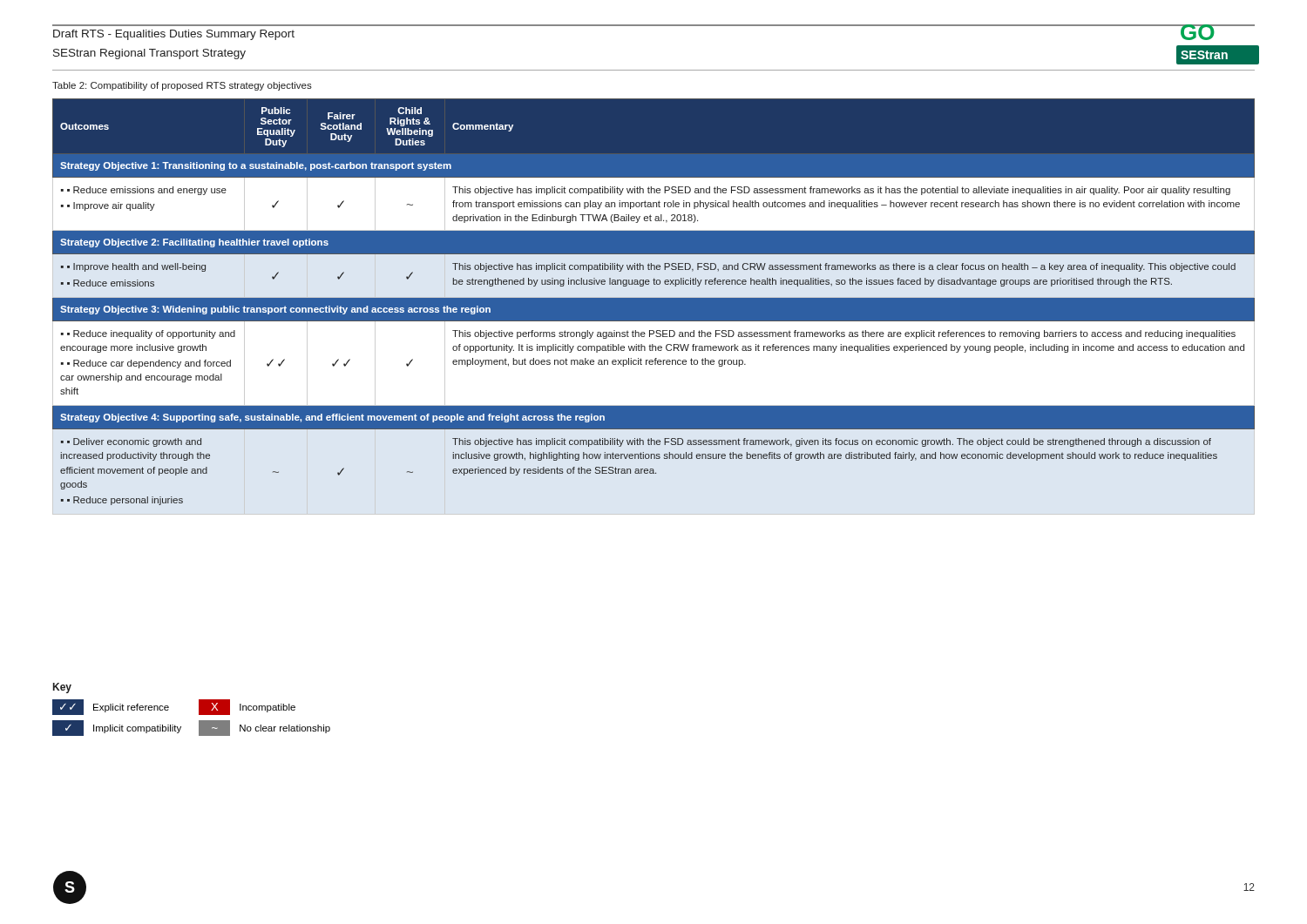Locate the table with the text "▪ Reduce emissions and"

[x=654, y=306]
